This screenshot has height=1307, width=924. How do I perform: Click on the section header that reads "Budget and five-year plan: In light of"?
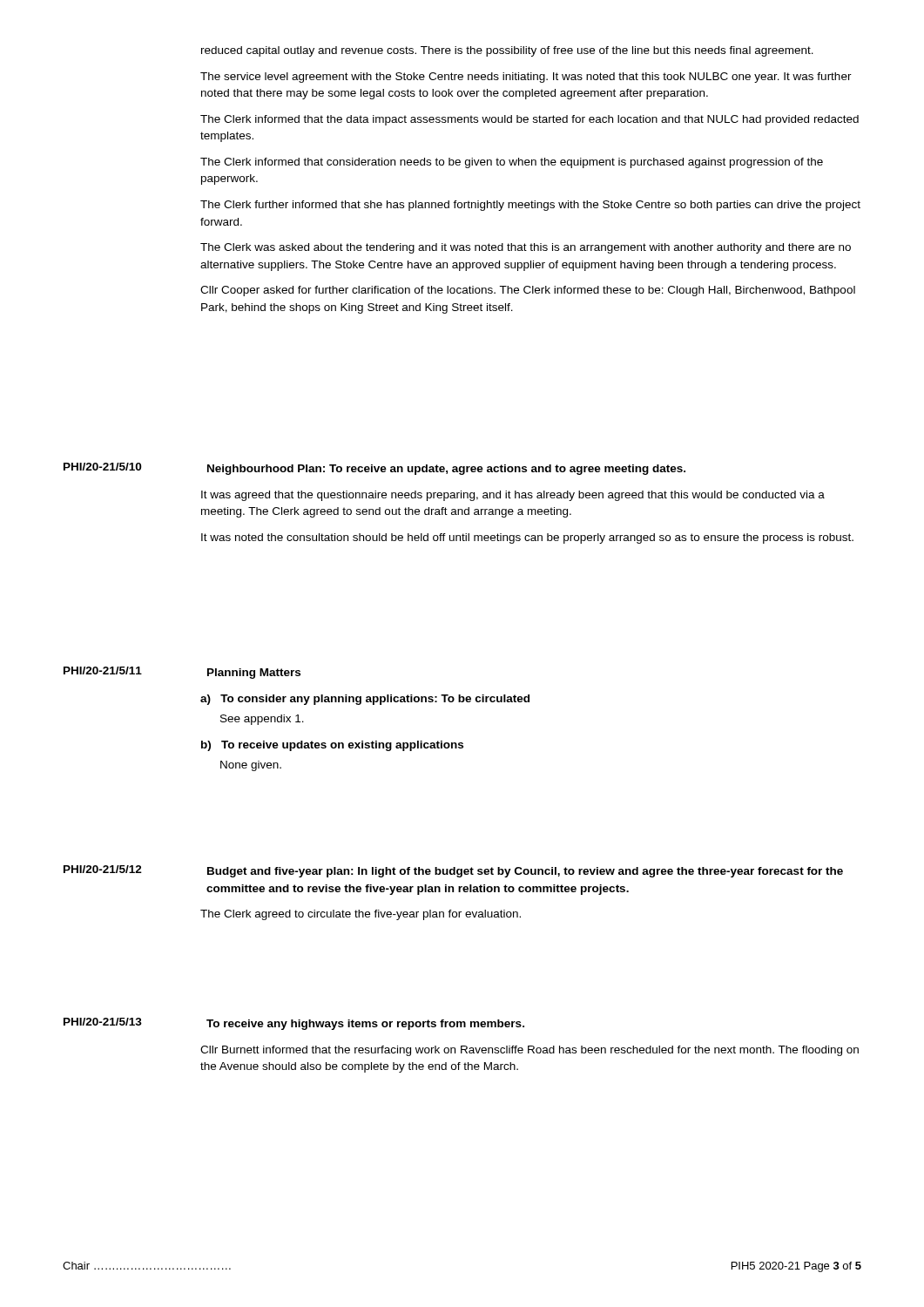525,879
